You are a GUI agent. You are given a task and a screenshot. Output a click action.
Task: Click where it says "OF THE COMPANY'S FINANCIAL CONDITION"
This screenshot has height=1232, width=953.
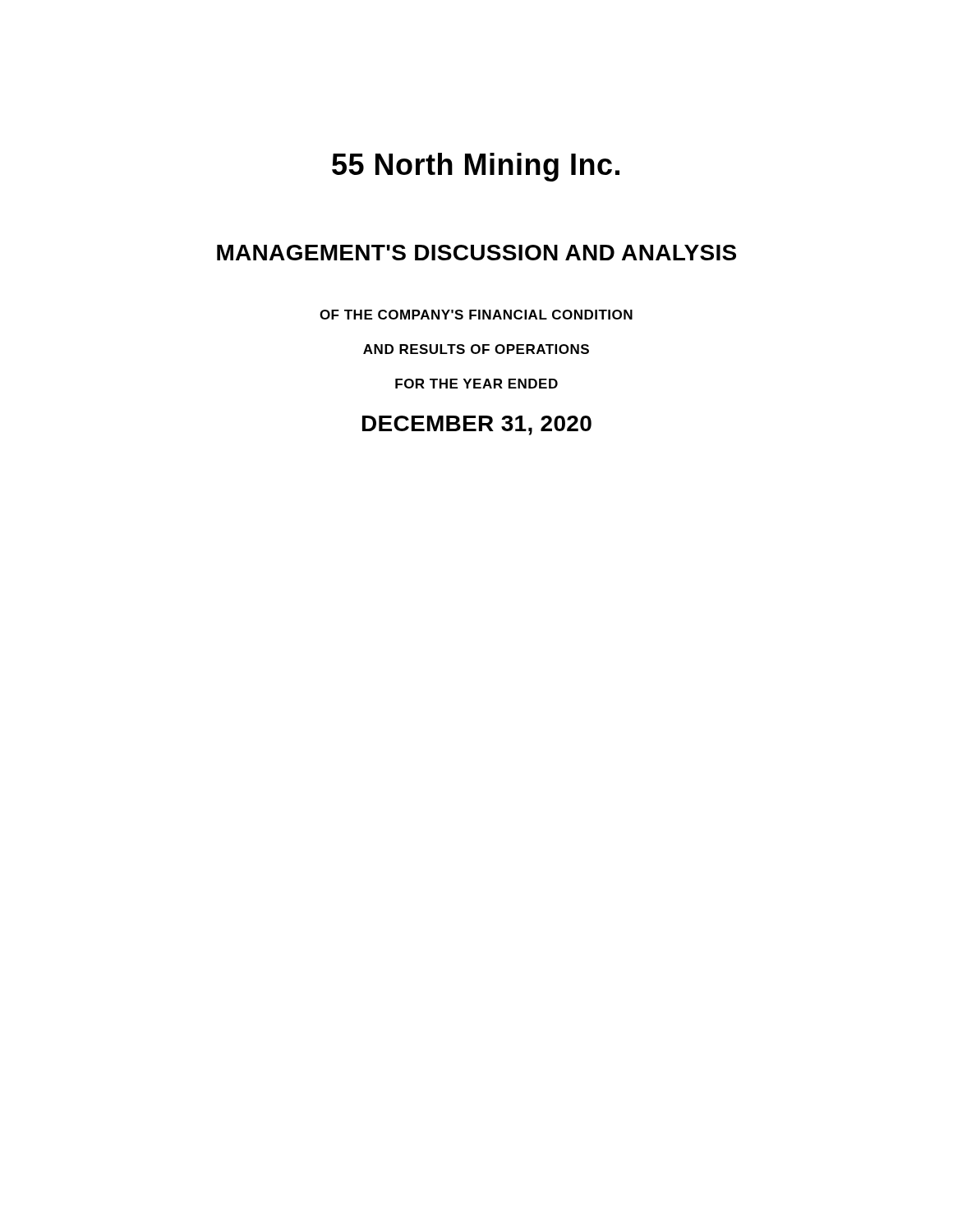tap(476, 315)
